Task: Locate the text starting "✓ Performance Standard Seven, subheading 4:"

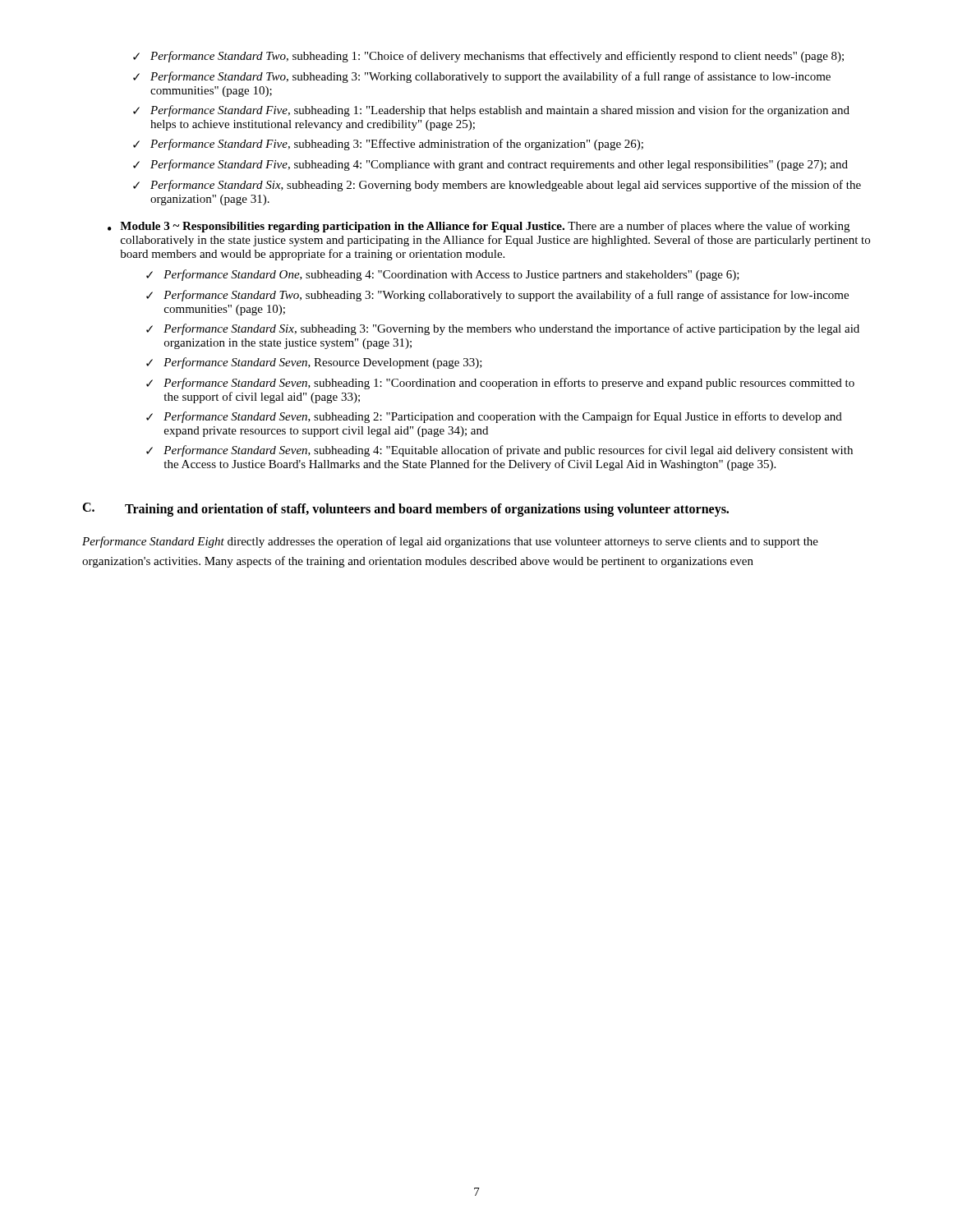Action: click(x=508, y=458)
